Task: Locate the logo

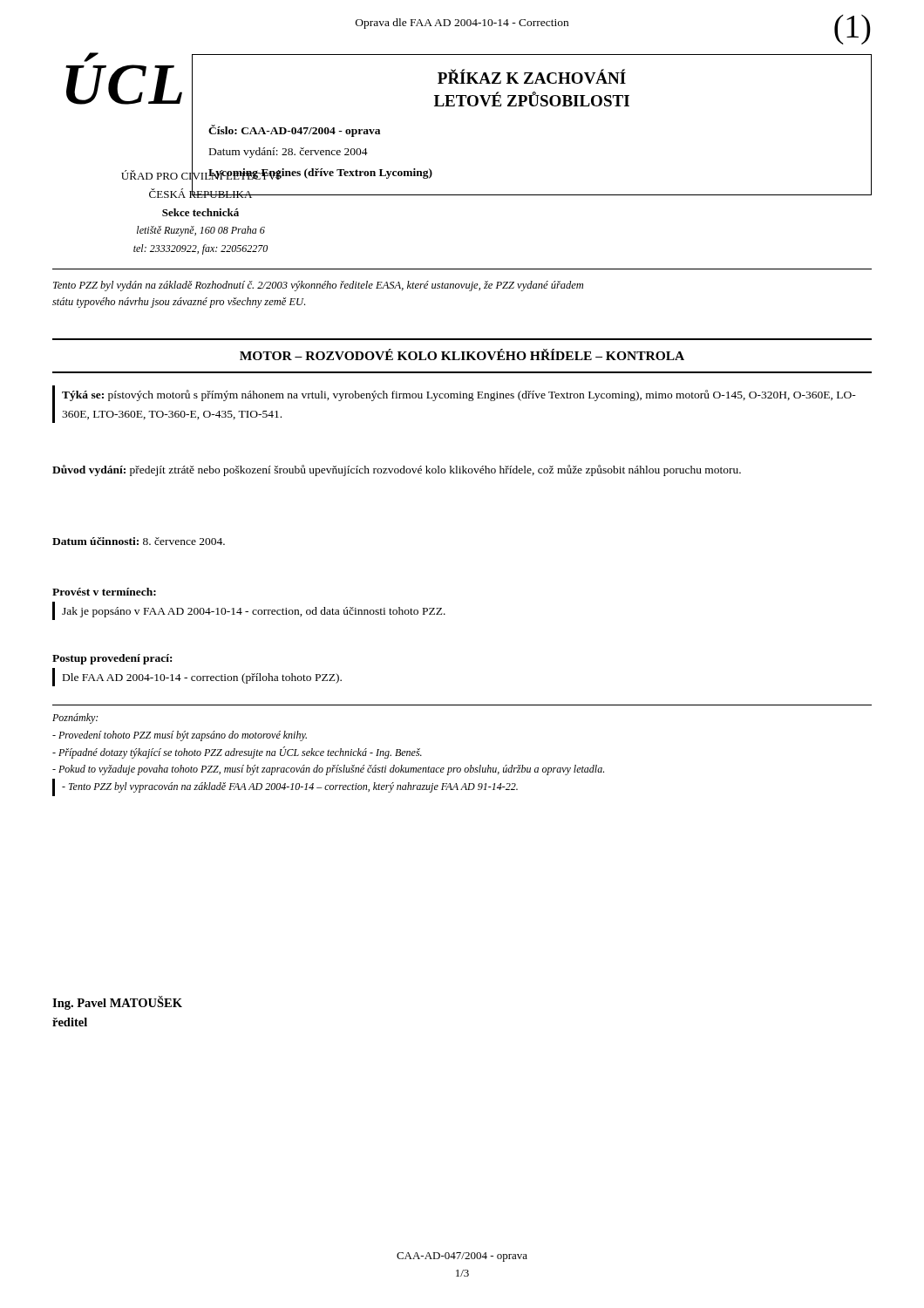Action: pyautogui.click(x=209, y=85)
